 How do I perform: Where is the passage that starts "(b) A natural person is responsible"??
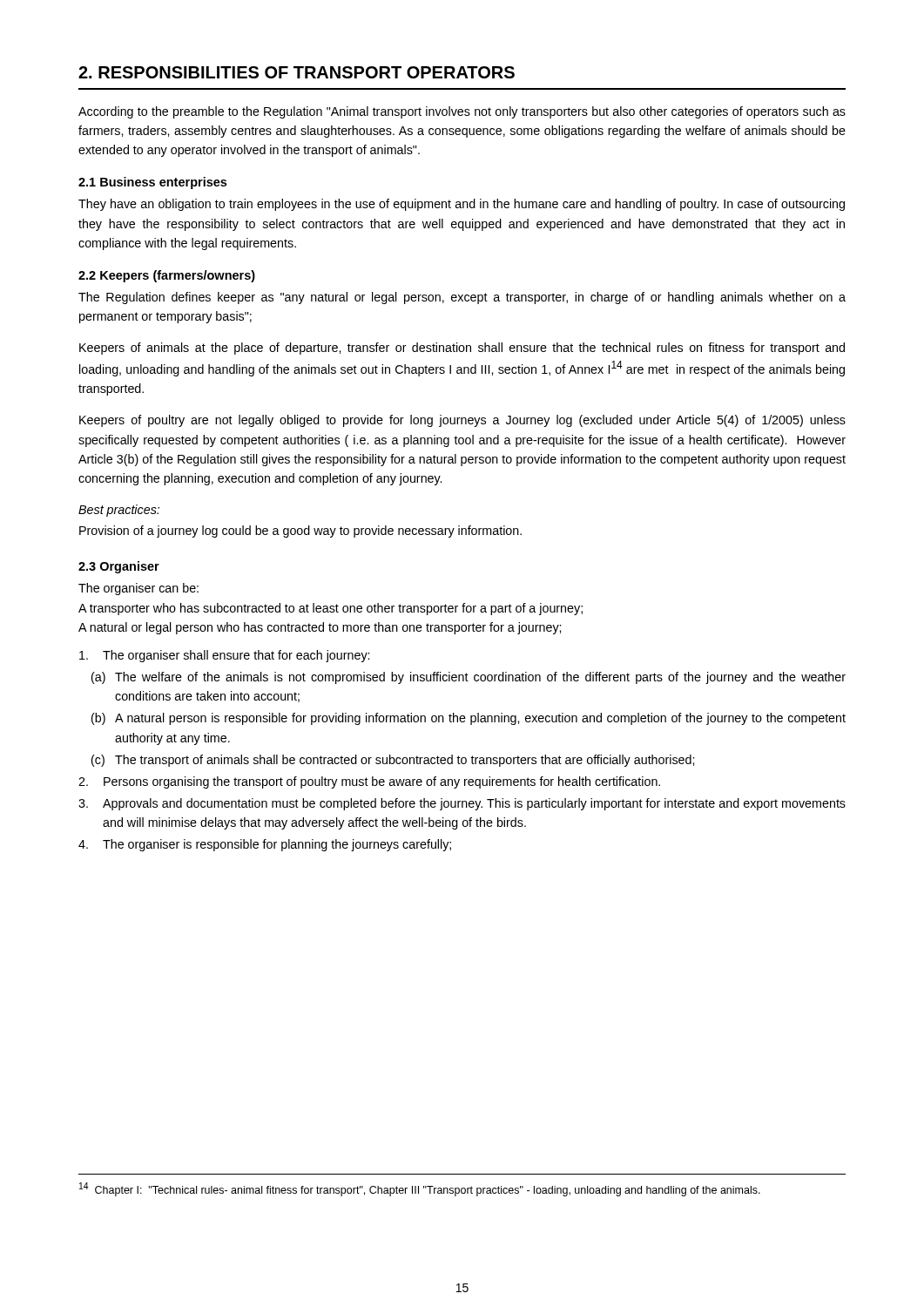(x=462, y=728)
